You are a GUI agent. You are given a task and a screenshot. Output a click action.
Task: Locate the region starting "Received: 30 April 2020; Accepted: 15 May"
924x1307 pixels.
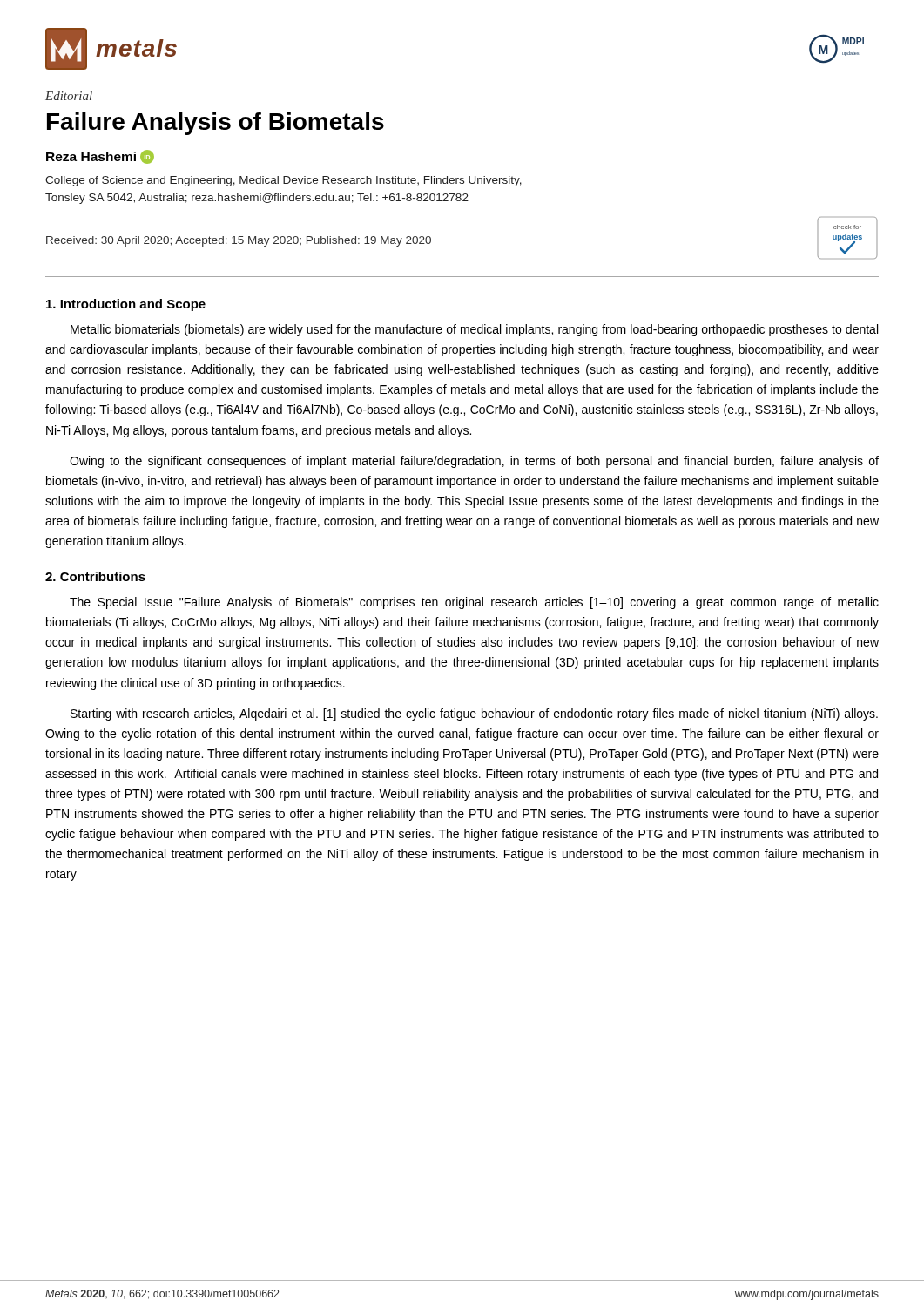coord(238,240)
